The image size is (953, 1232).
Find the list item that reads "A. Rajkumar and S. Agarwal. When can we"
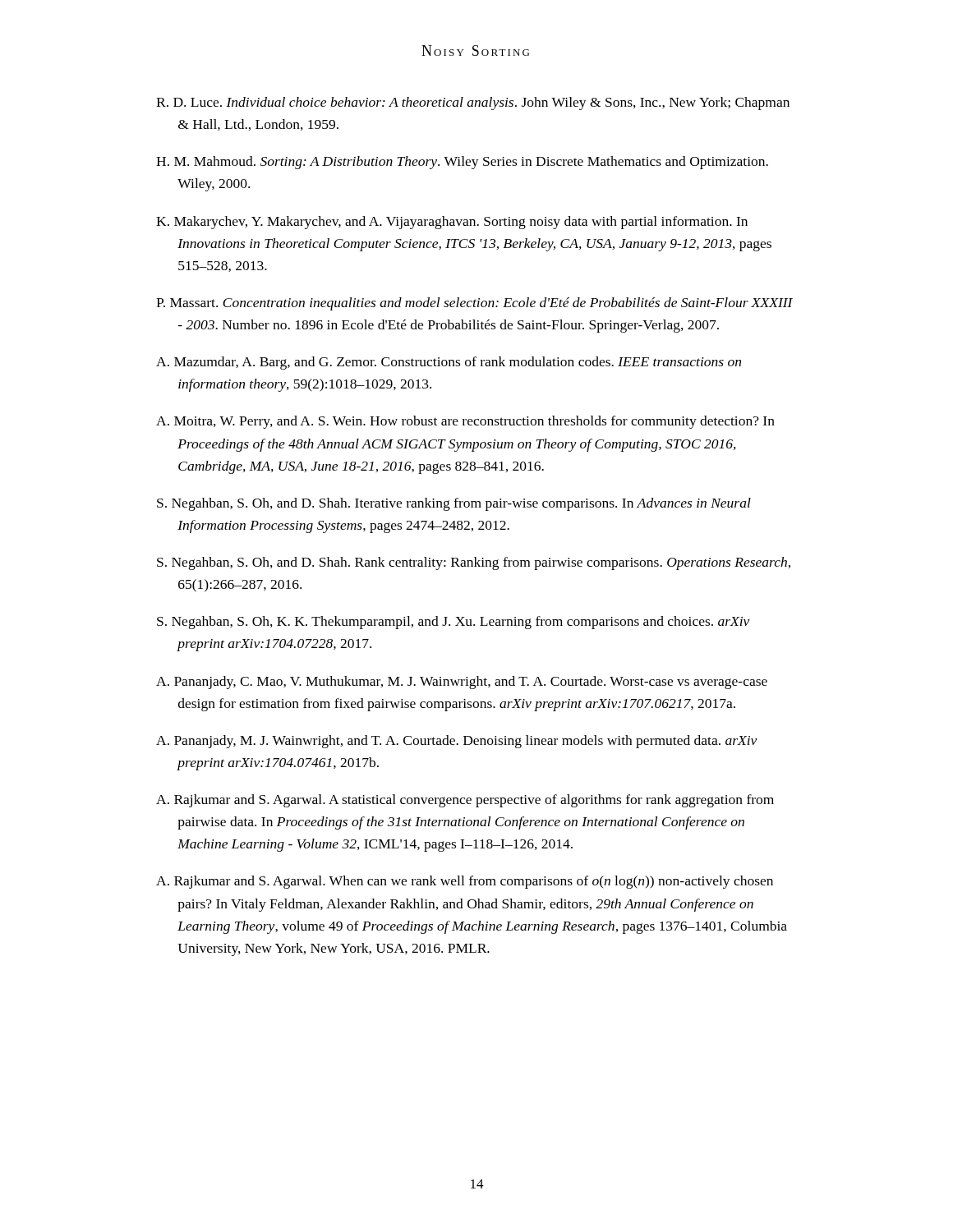[x=476, y=915]
